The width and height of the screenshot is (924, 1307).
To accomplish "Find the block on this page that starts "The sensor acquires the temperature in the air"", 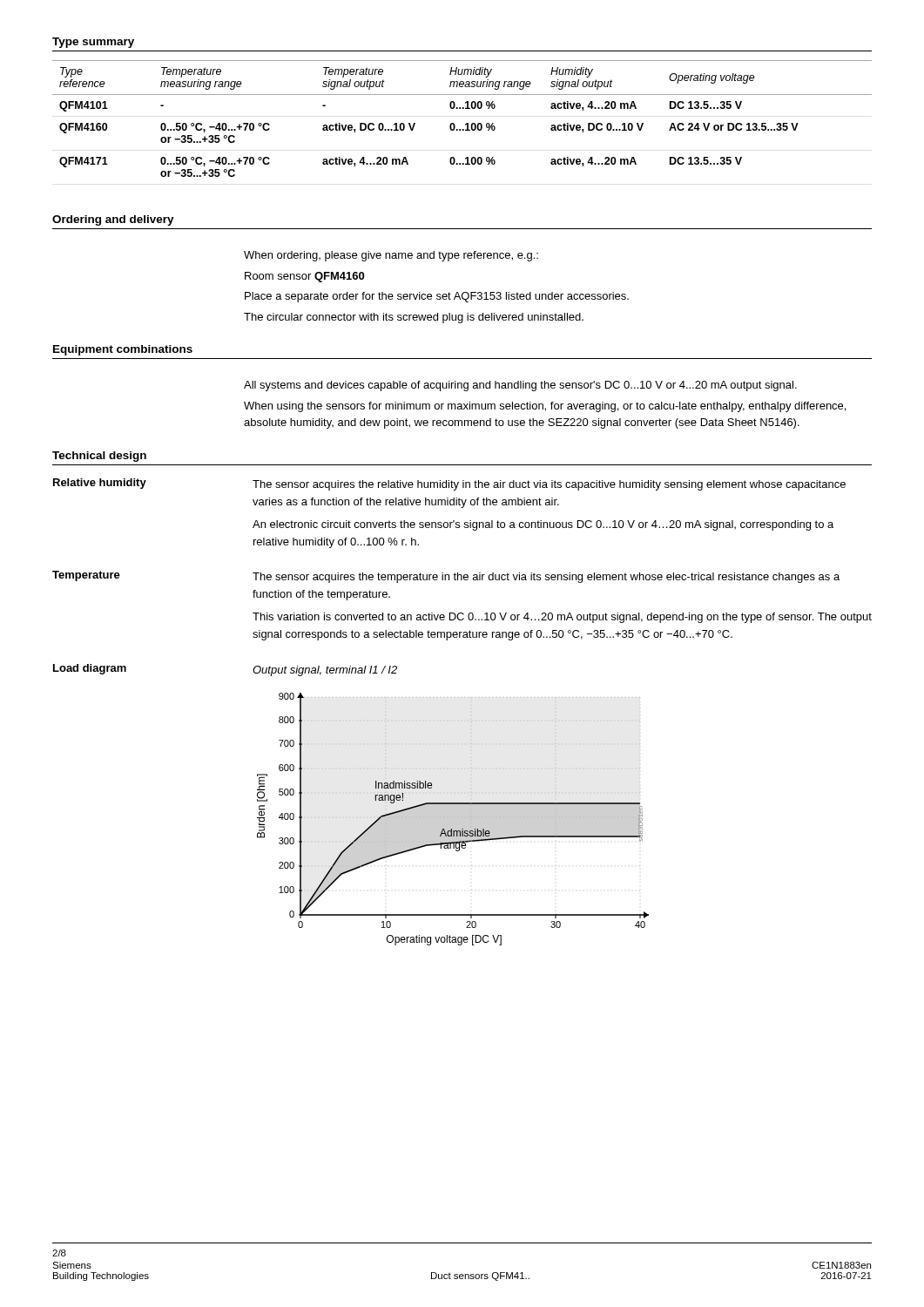I will click(562, 606).
